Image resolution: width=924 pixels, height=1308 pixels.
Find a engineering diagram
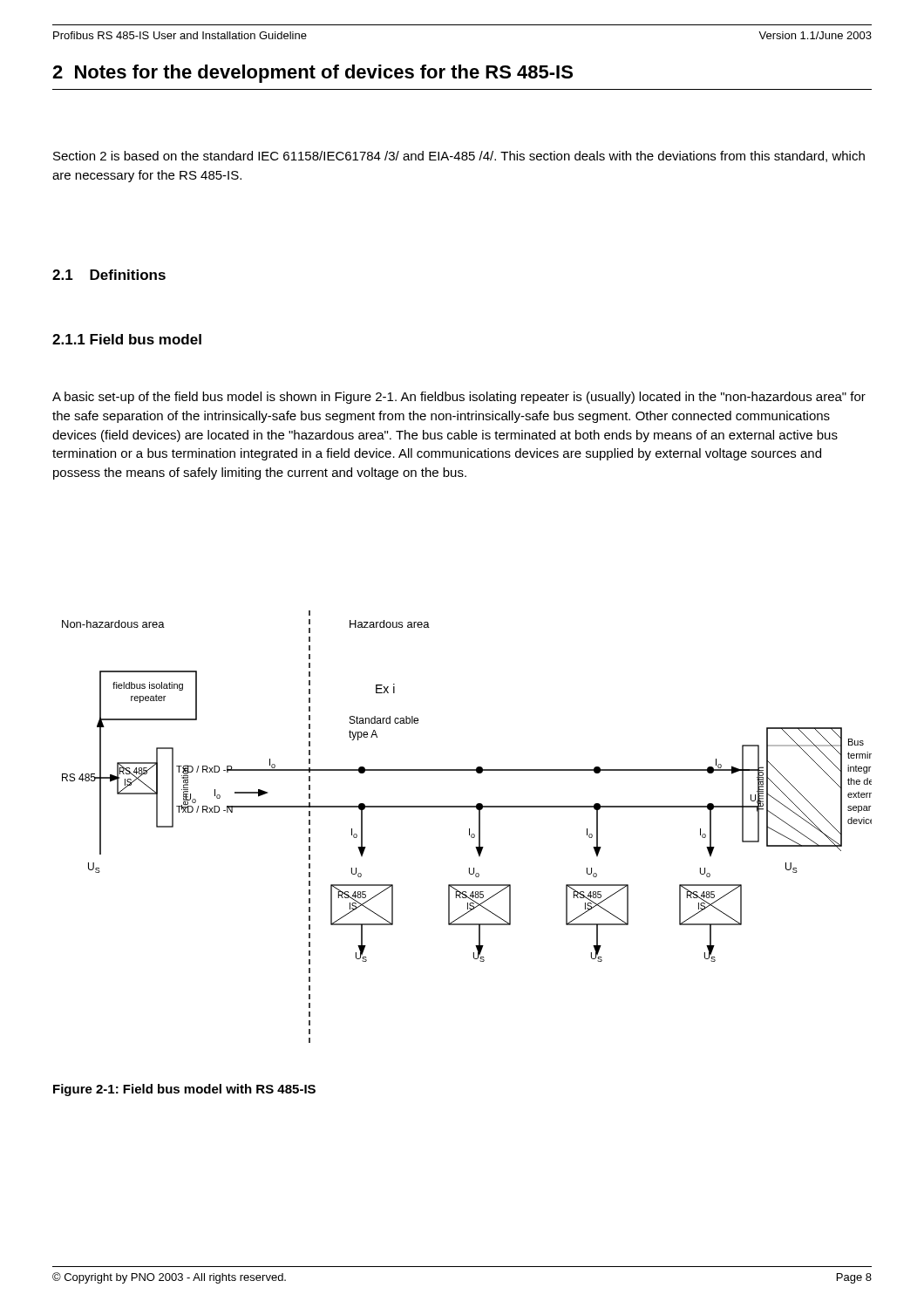coord(462,838)
